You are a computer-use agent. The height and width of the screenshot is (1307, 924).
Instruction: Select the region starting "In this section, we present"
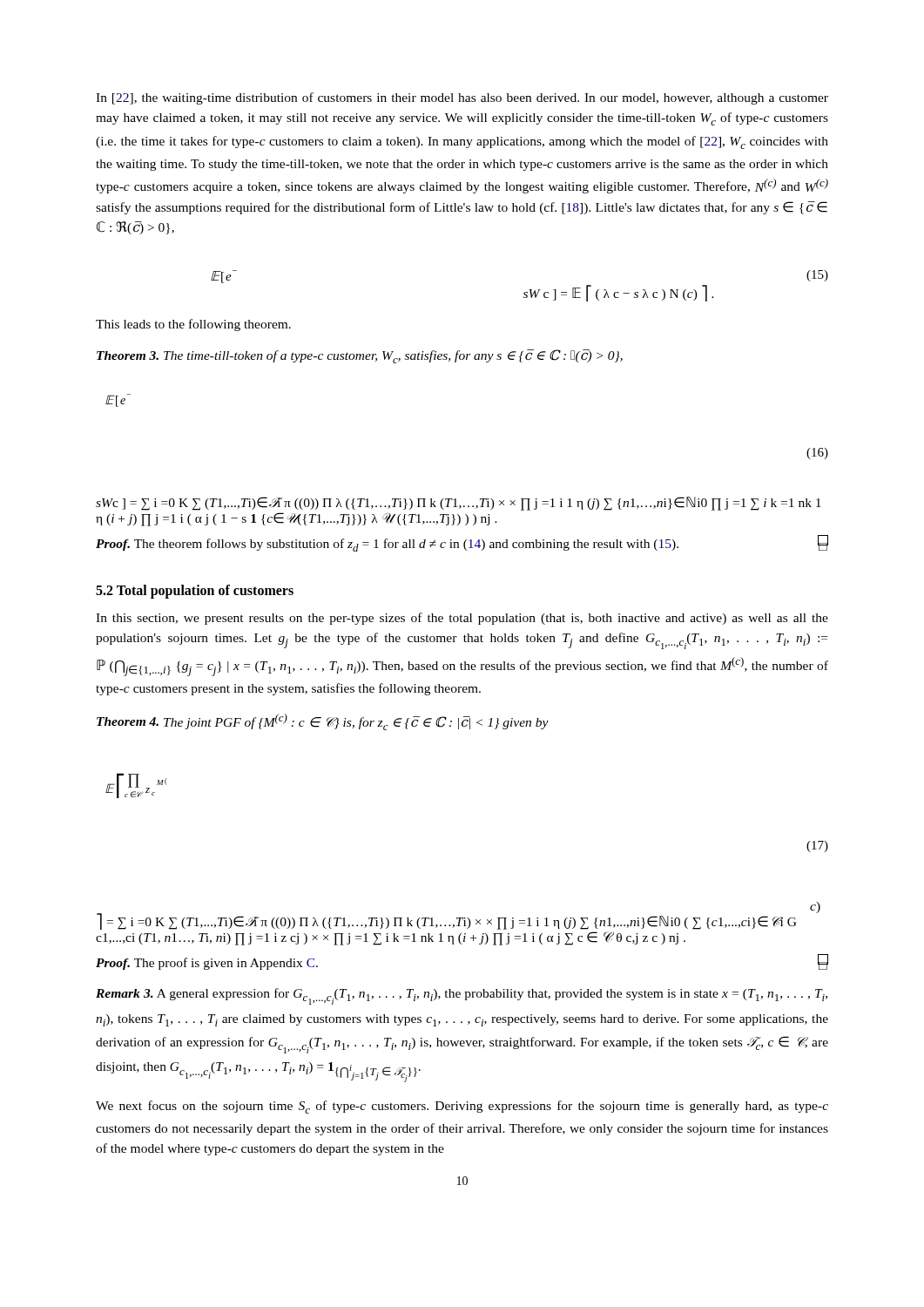(x=462, y=653)
